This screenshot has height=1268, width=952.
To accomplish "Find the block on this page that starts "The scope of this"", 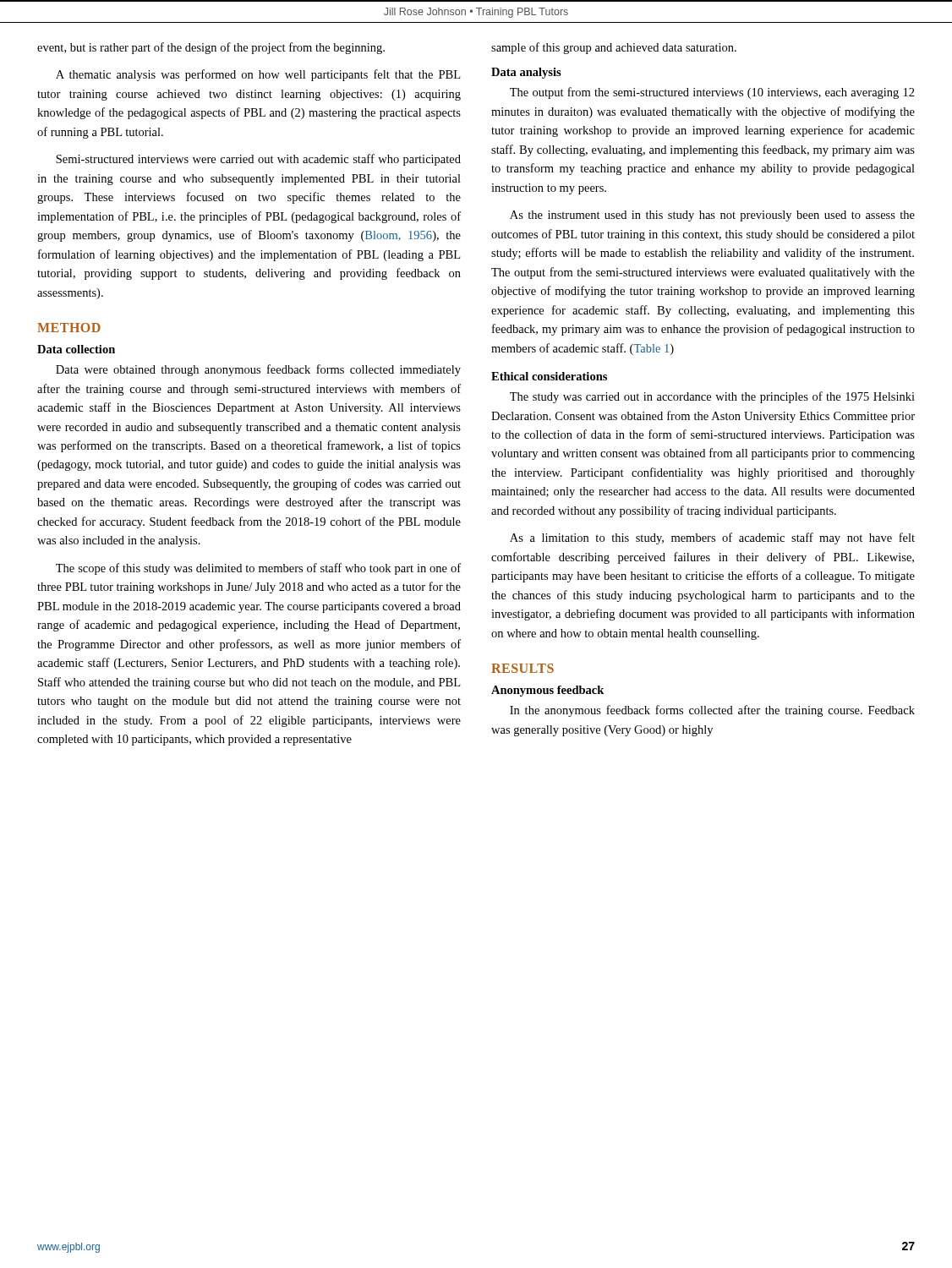I will [x=249, y=654].
